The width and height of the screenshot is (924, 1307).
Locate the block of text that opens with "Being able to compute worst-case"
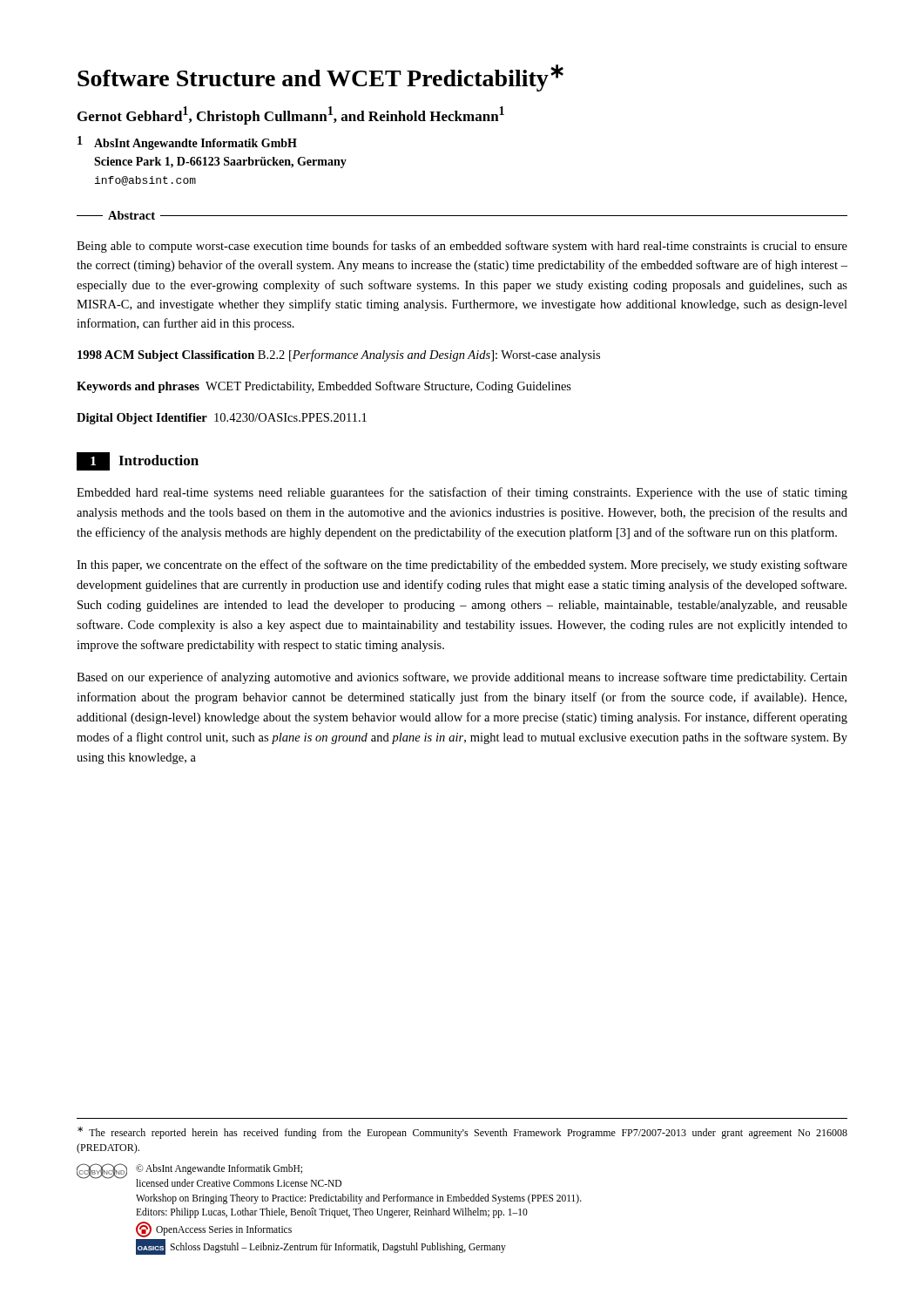click(462, 285)
